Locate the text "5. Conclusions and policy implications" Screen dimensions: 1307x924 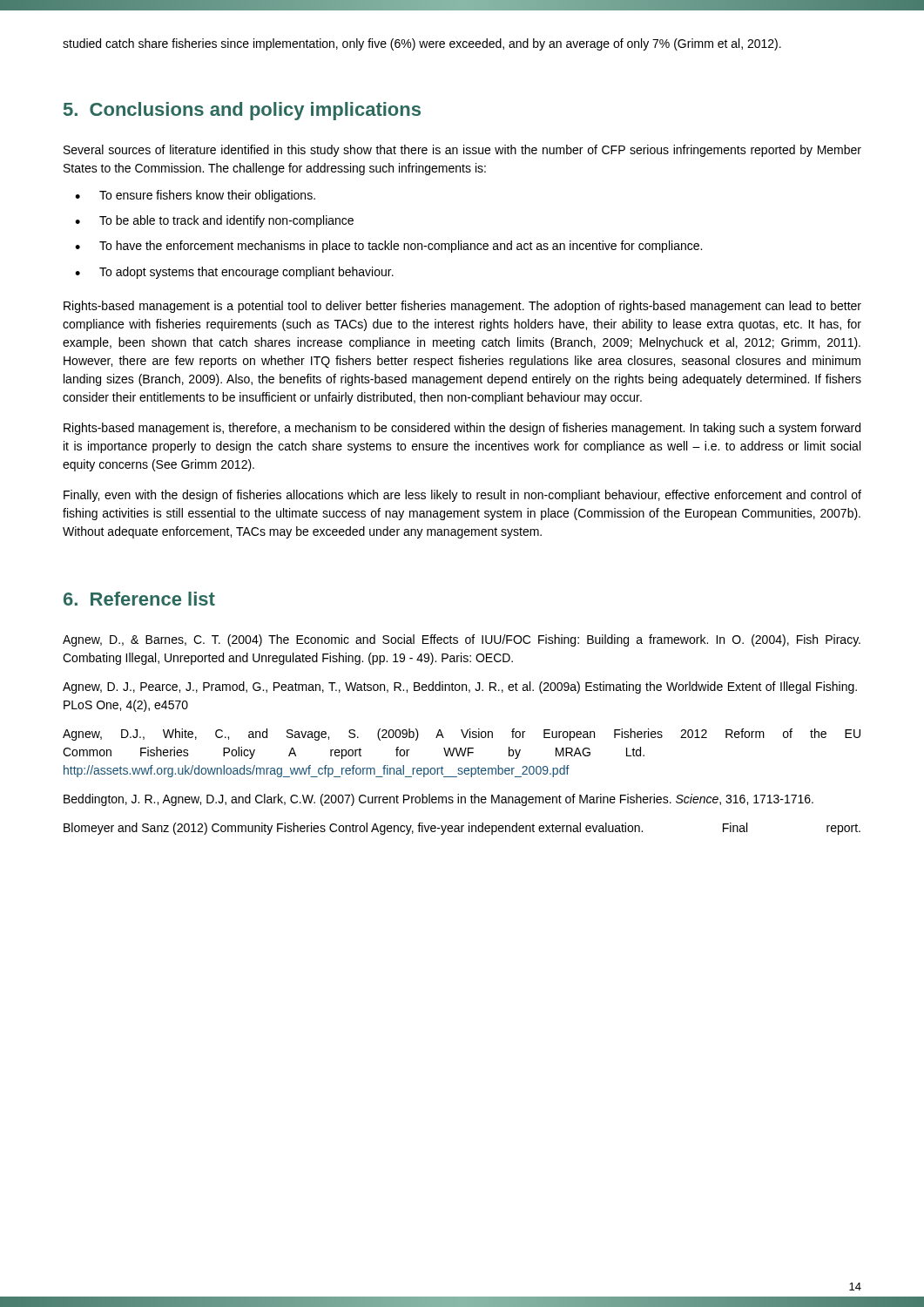pos(242,109)
